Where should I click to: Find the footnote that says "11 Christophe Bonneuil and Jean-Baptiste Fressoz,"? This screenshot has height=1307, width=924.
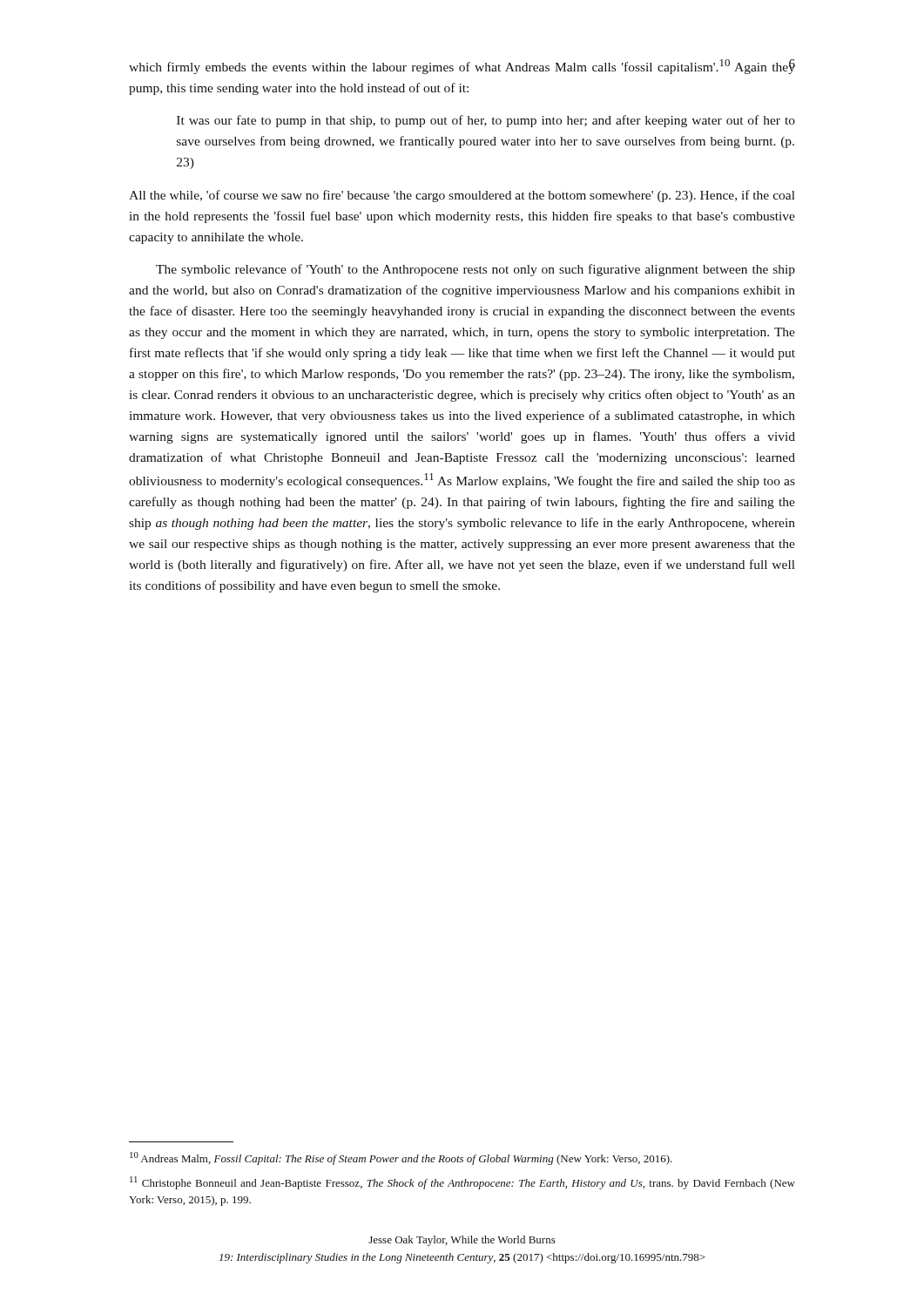tap(462, 1190)
